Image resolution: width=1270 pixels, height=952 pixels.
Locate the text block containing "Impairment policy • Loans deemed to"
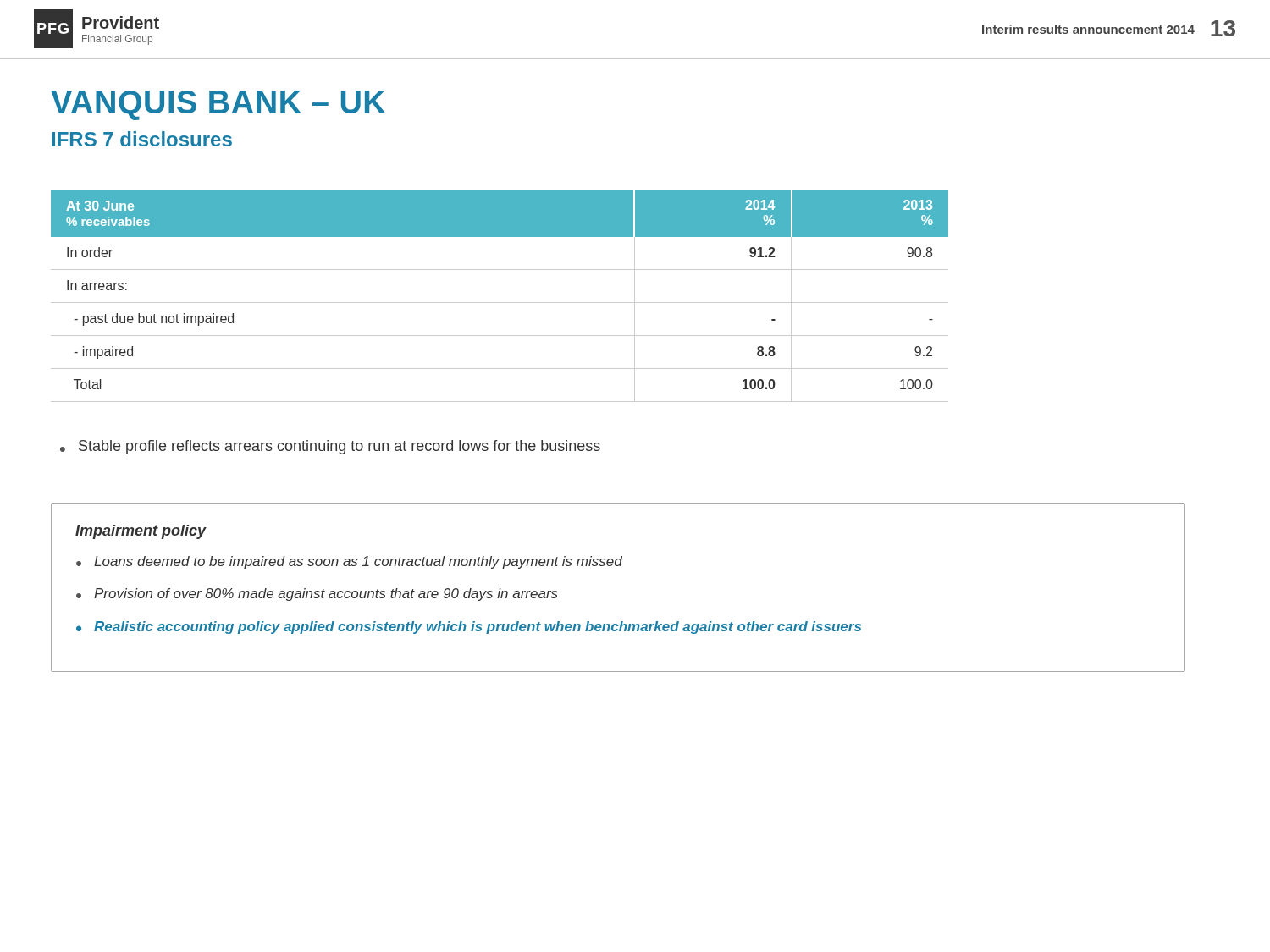pyautogui.click(x=141, y=532)
